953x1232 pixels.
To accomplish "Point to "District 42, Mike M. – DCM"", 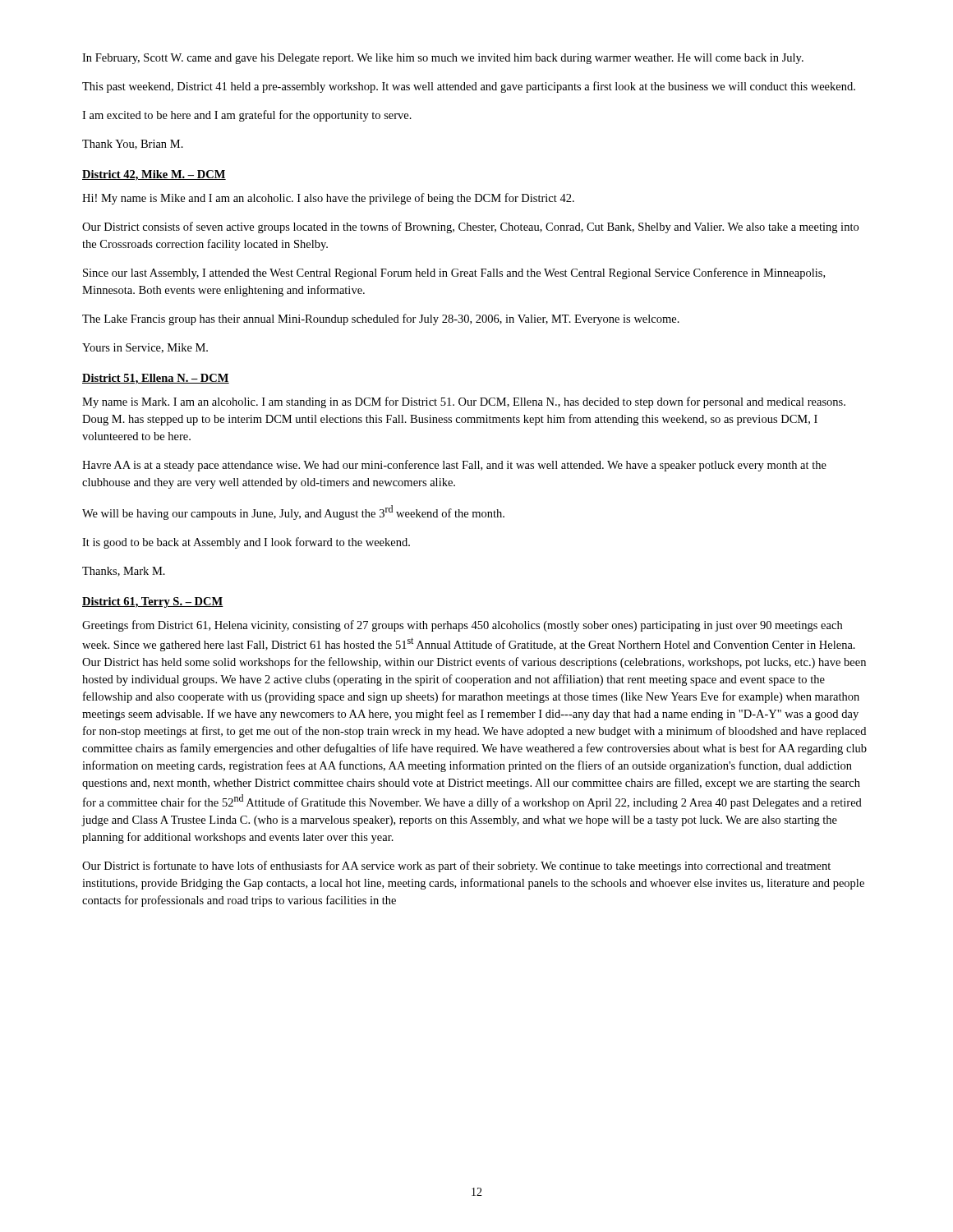I will coord(154,174).
